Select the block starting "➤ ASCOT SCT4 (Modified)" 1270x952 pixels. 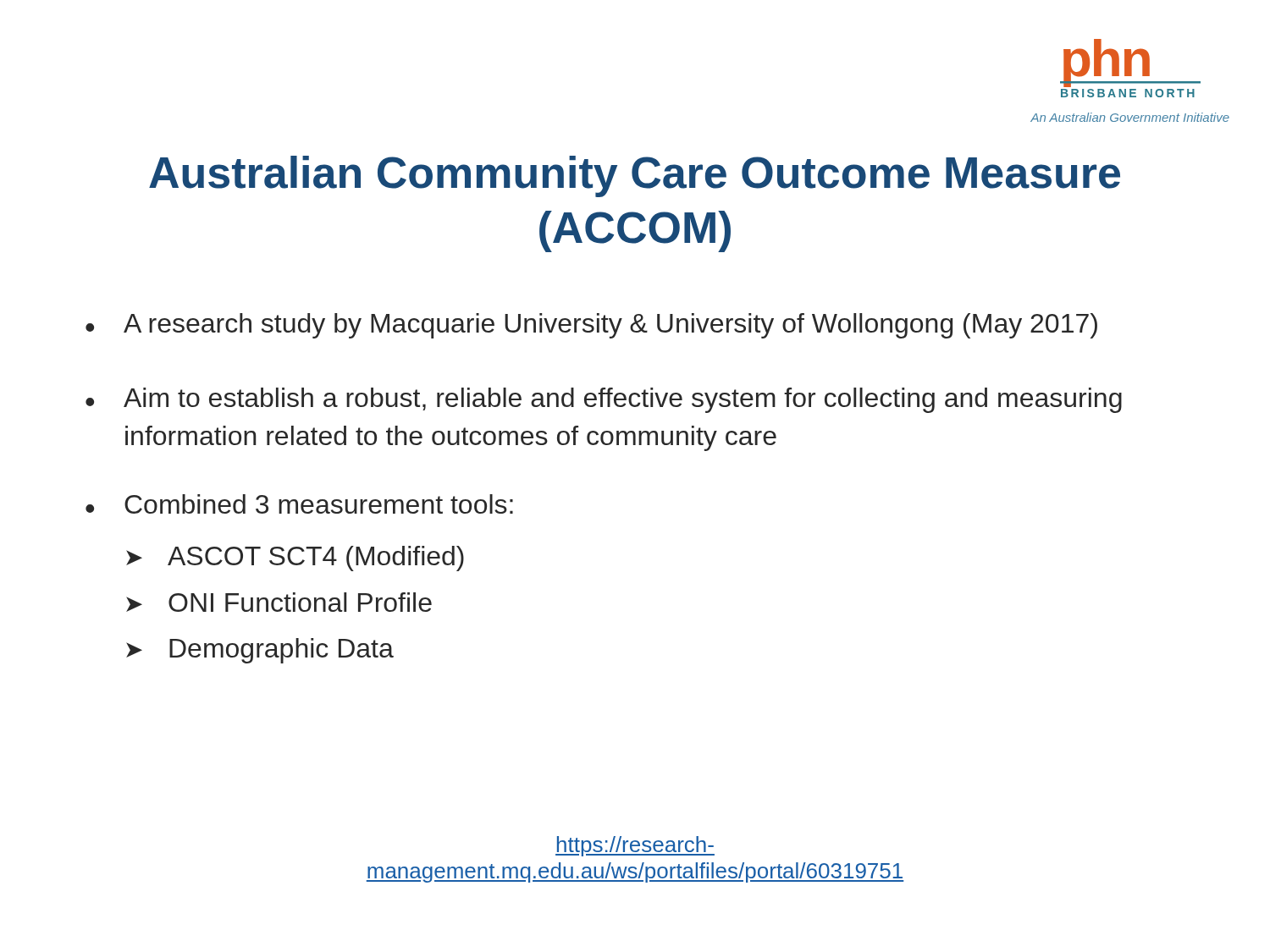point(294,556)
